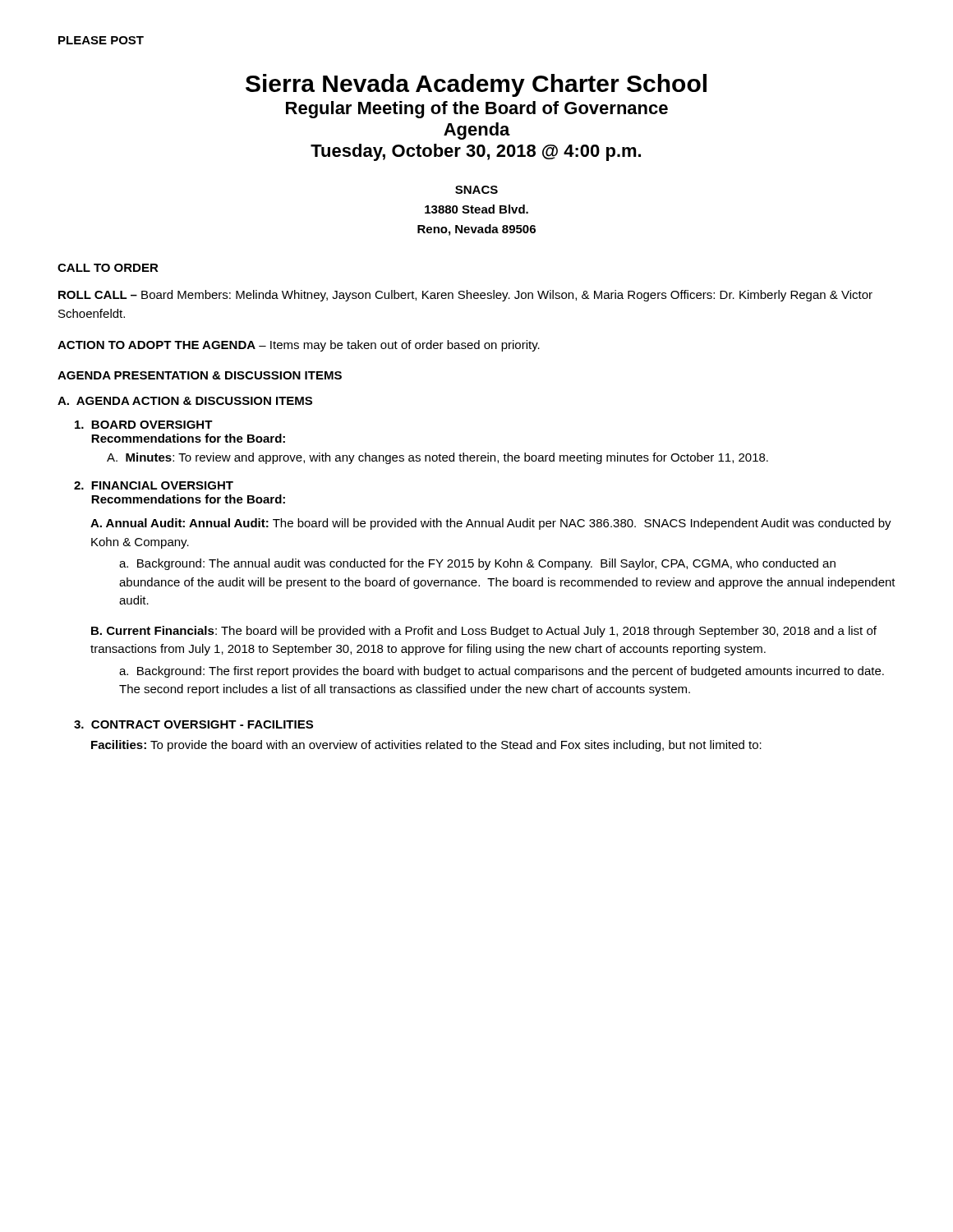The height and width of the screenshot is (1232, 953).
Task: Find the block starting "SNACS 13880 Stead Blvd. Reno,"
Action: click(476, 209)
